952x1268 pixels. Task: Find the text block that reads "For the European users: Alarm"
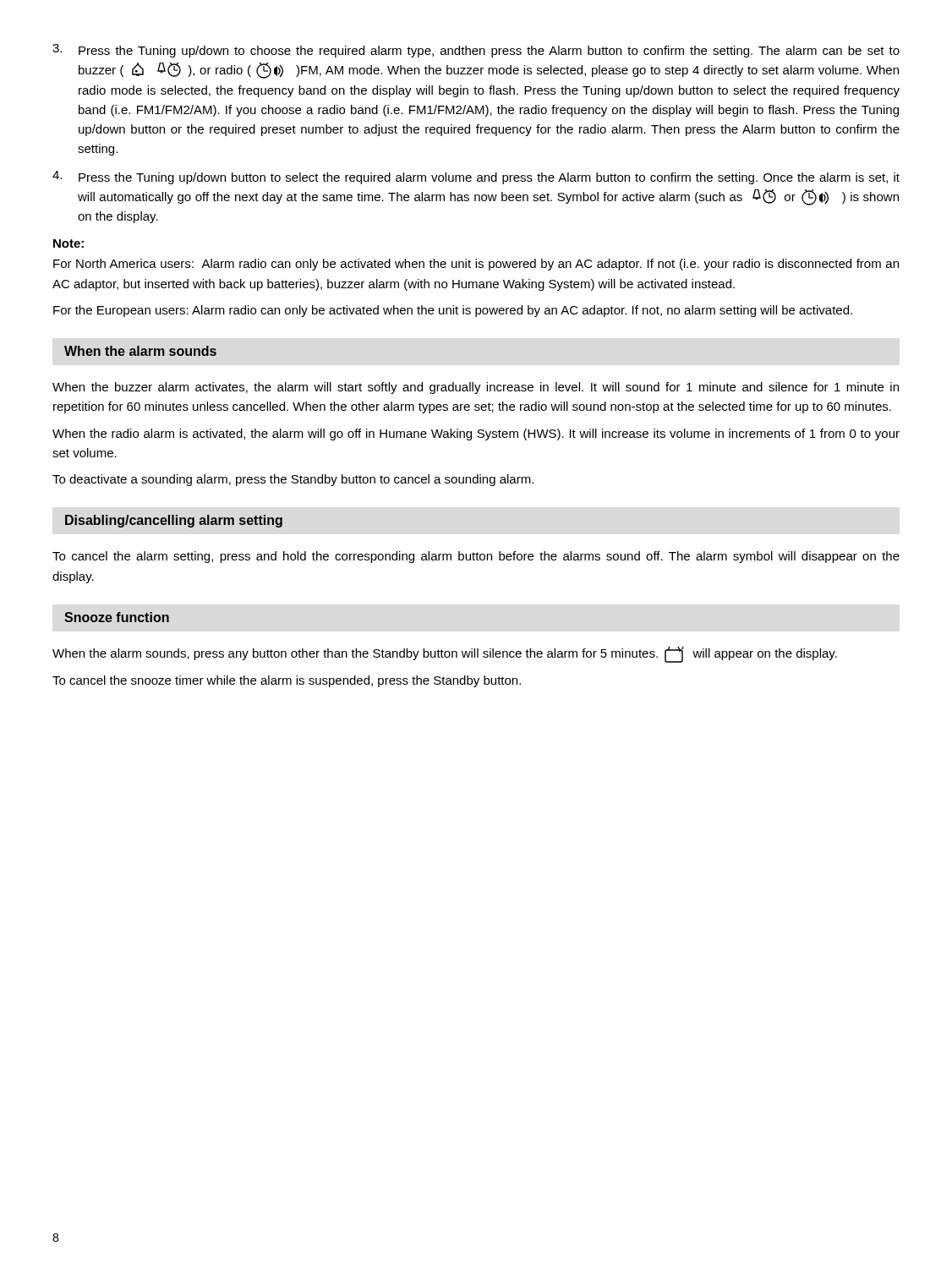453,310
